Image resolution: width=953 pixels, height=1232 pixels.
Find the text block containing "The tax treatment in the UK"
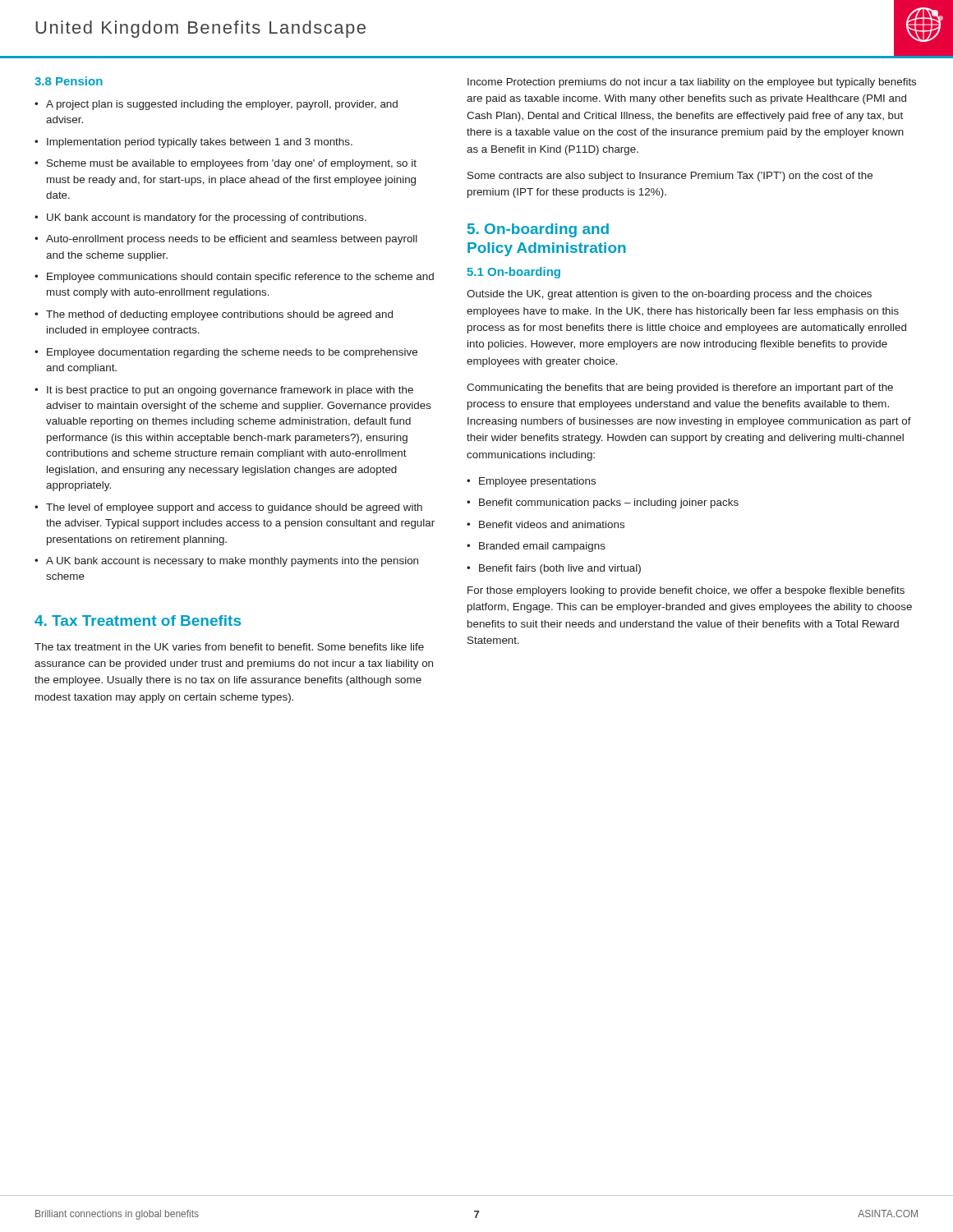pyautogui.click(x=234, y=672)
